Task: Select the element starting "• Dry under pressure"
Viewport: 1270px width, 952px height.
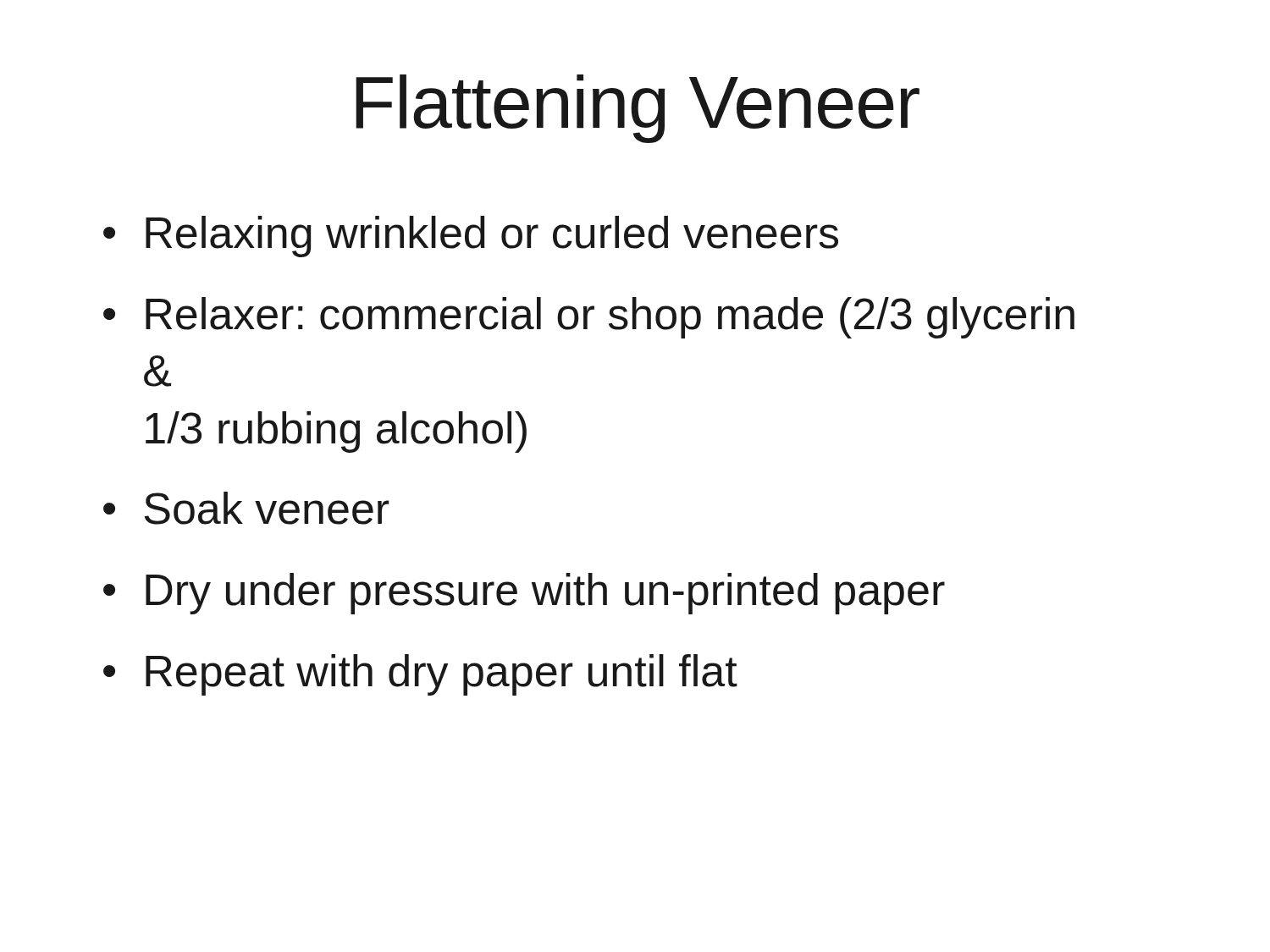Action: click(x=523, y=590)
